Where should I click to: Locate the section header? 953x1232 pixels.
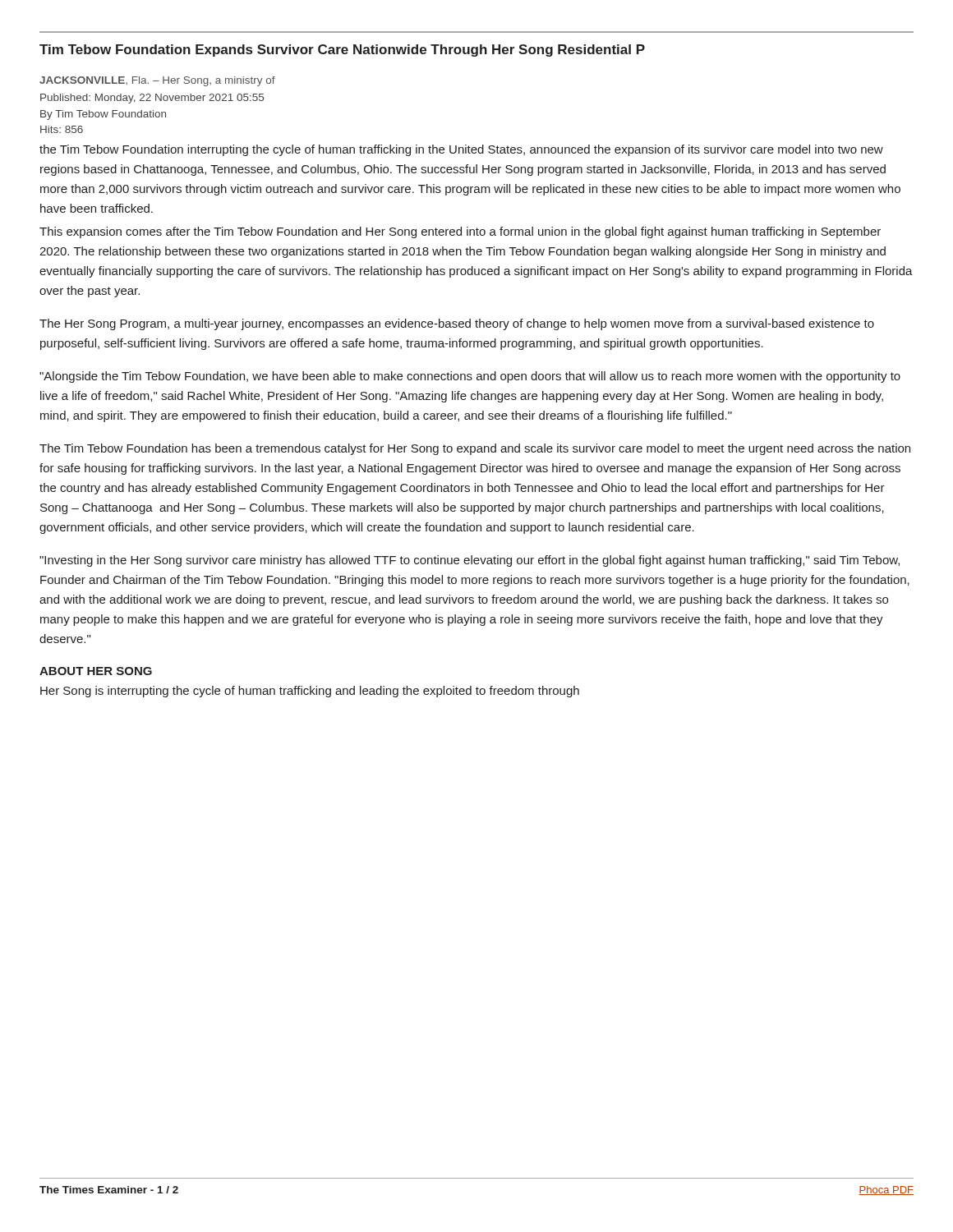pyautogui.click(x=96, y=670)
